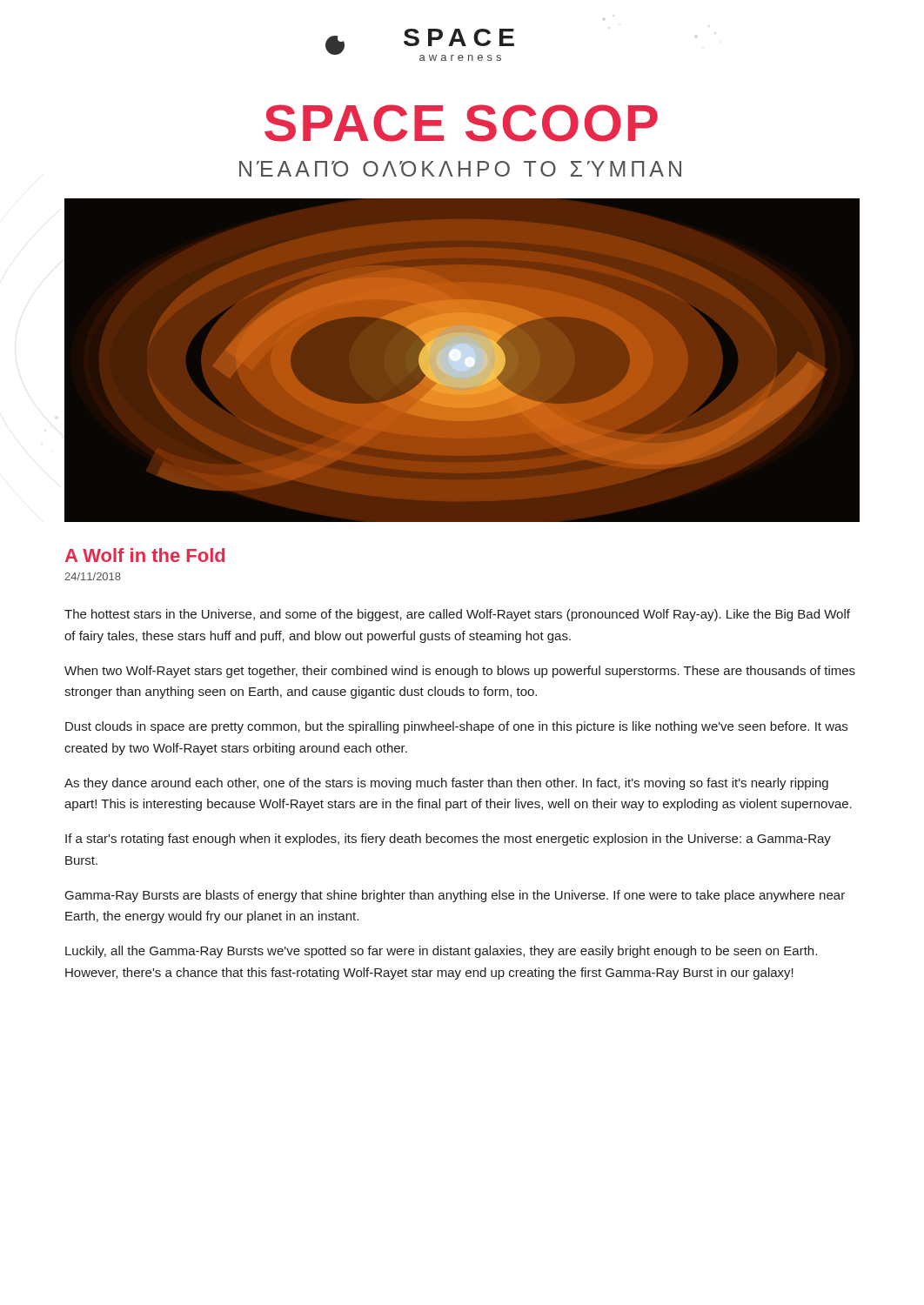Image resolution: width=924 pixels, height=1305 pixels.
Task: Locate the text block that reads "If a star's rotating fast enough when"
Action: pyautogui.click(x=448, y=849)
